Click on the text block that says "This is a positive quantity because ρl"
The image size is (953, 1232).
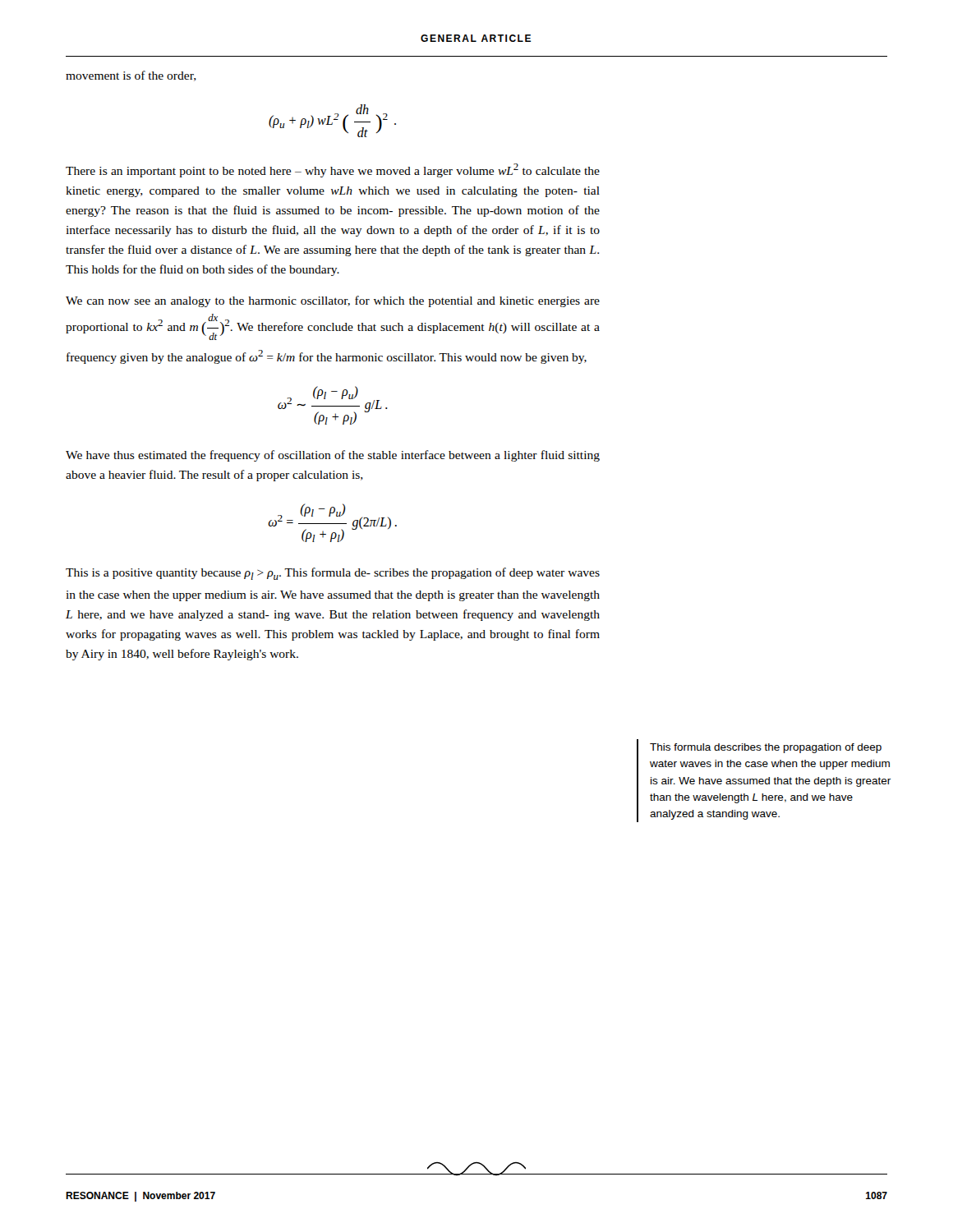[333, 613]
